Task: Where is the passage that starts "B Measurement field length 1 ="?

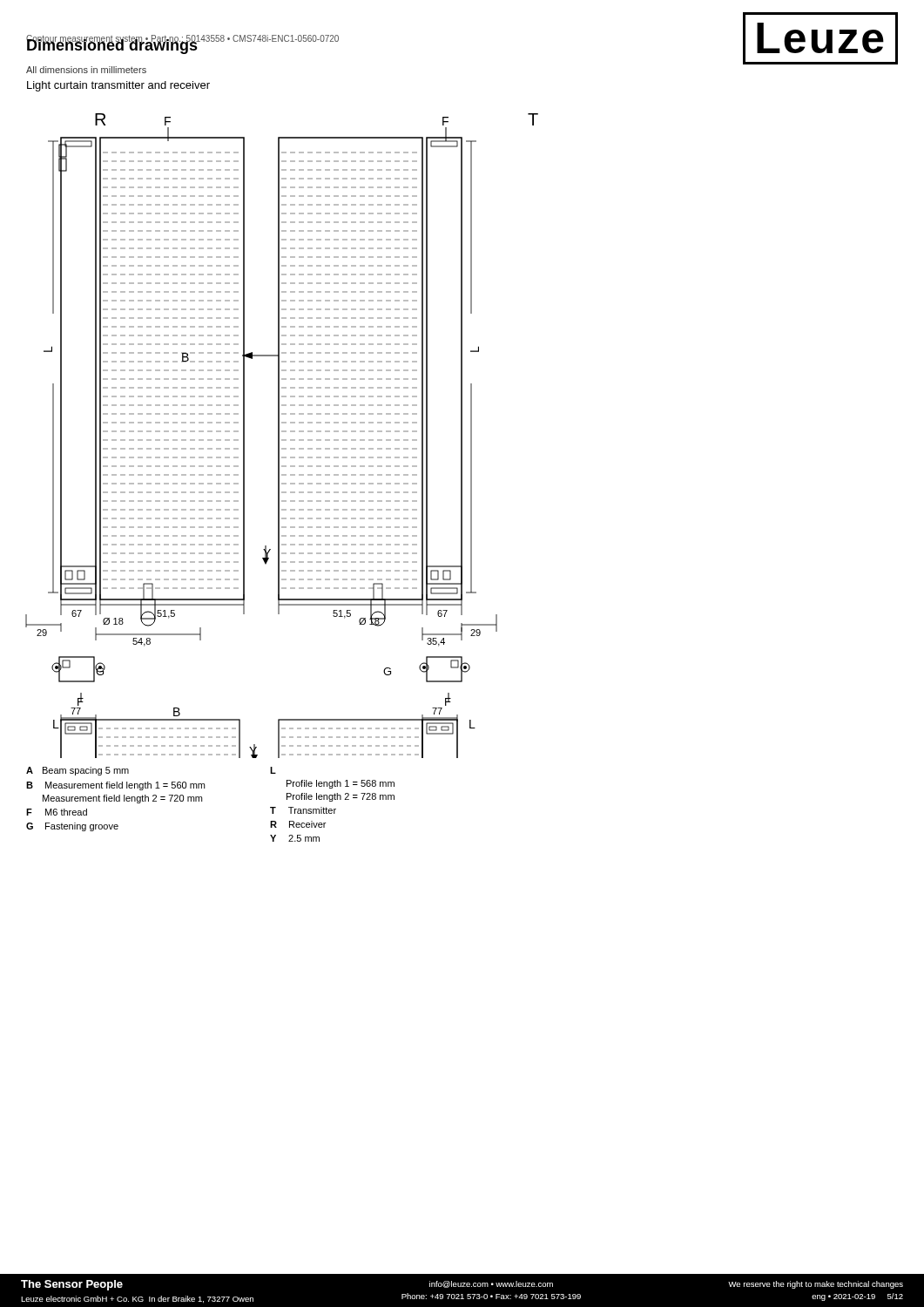Action: click(x=116, y=785)
